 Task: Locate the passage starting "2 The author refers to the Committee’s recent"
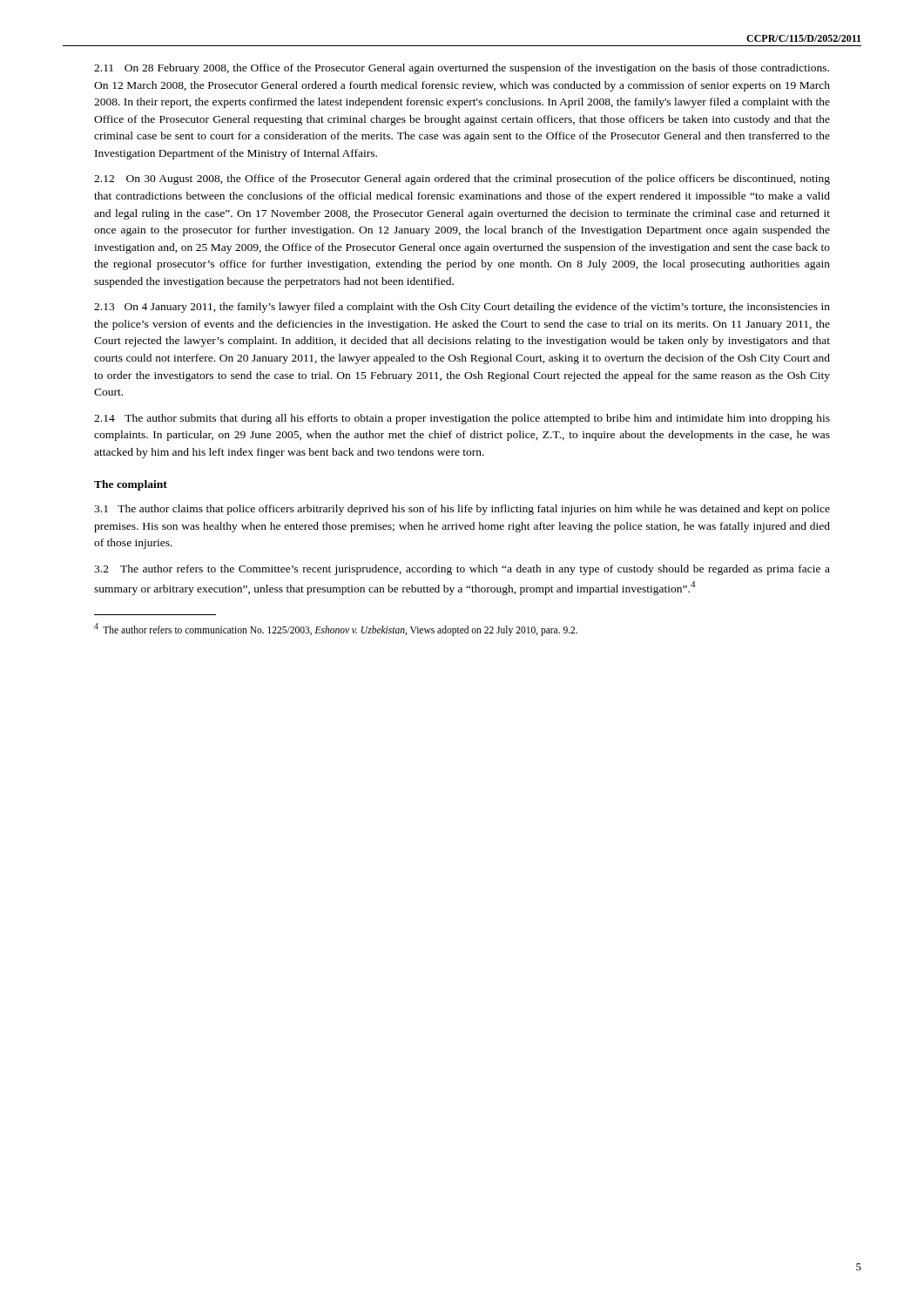(462, 578)
